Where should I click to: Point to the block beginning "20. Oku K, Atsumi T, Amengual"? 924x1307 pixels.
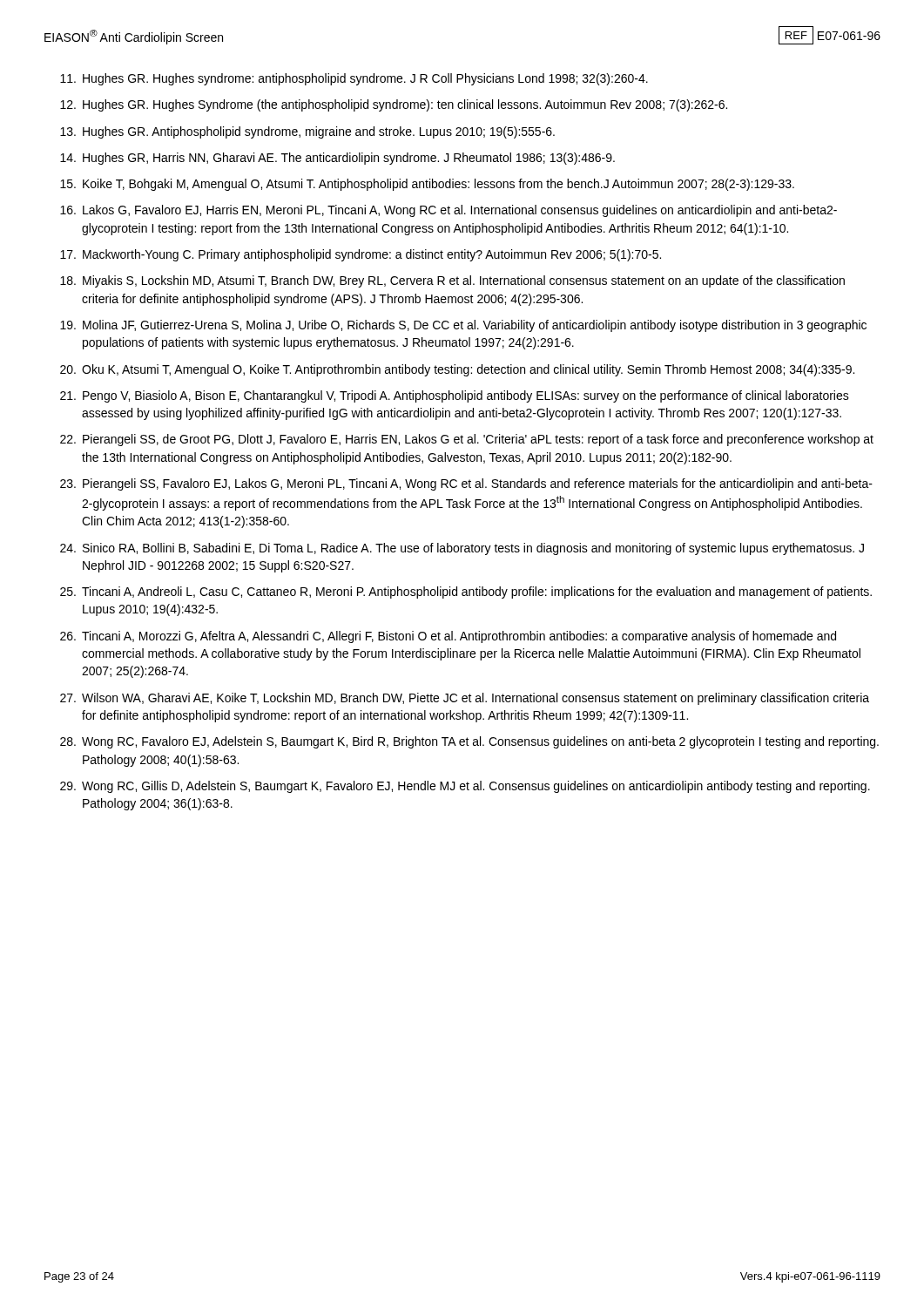[462, 369]
